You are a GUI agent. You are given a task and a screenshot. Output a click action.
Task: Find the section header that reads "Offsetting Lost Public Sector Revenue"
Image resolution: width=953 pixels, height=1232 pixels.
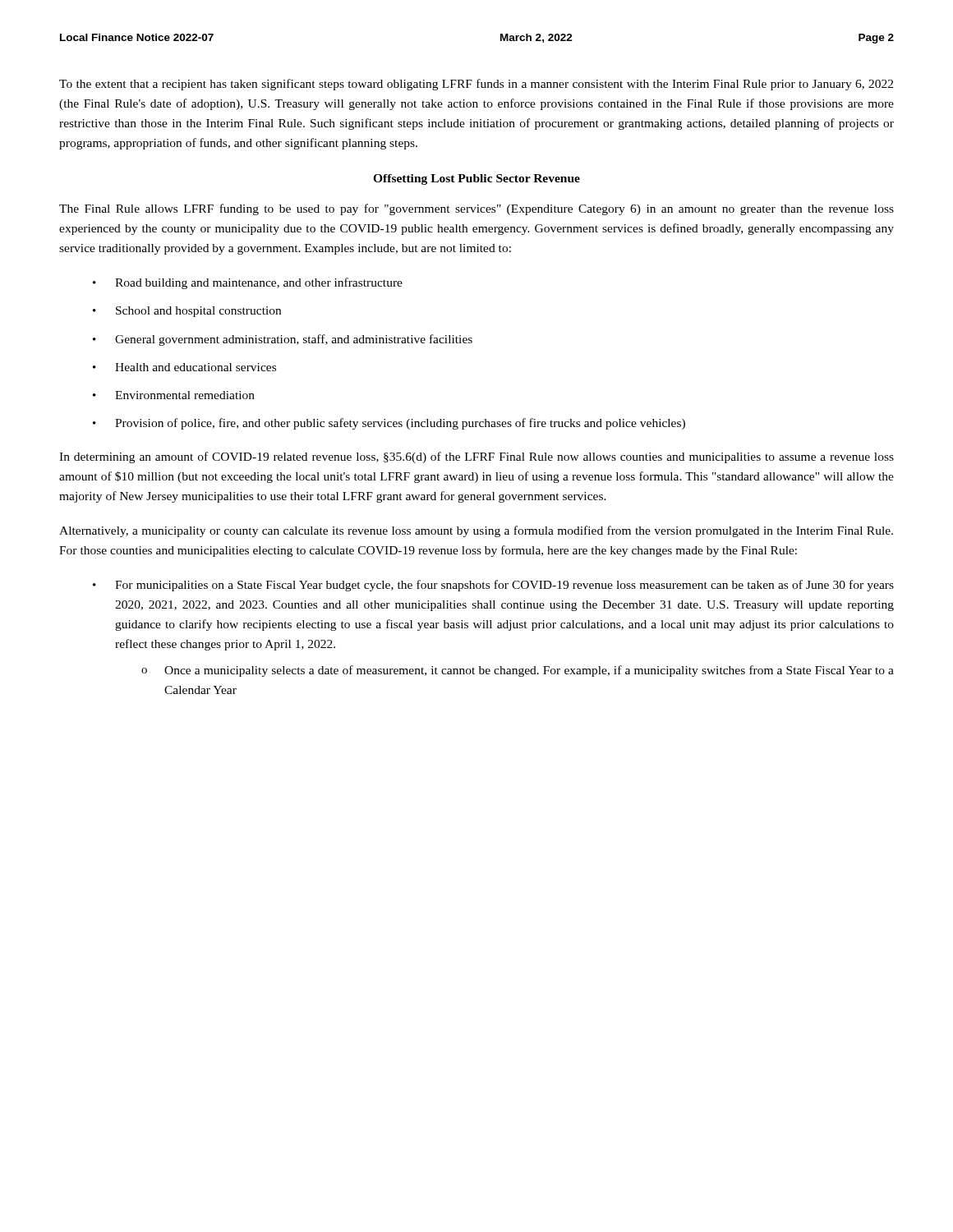[x=476, y=178]
